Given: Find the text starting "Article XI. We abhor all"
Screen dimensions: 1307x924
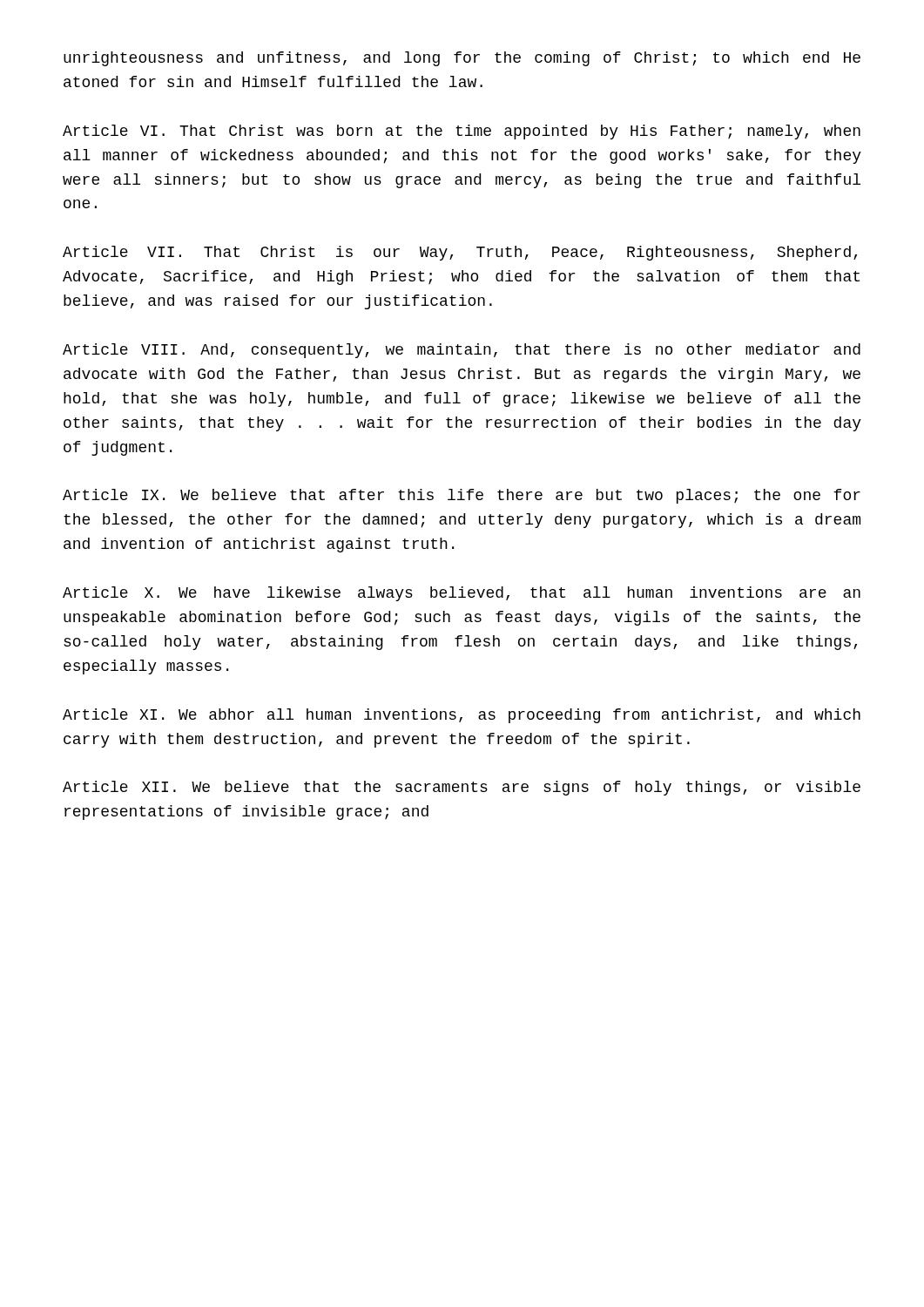Looking at the screenshot, I should (462, 727).
